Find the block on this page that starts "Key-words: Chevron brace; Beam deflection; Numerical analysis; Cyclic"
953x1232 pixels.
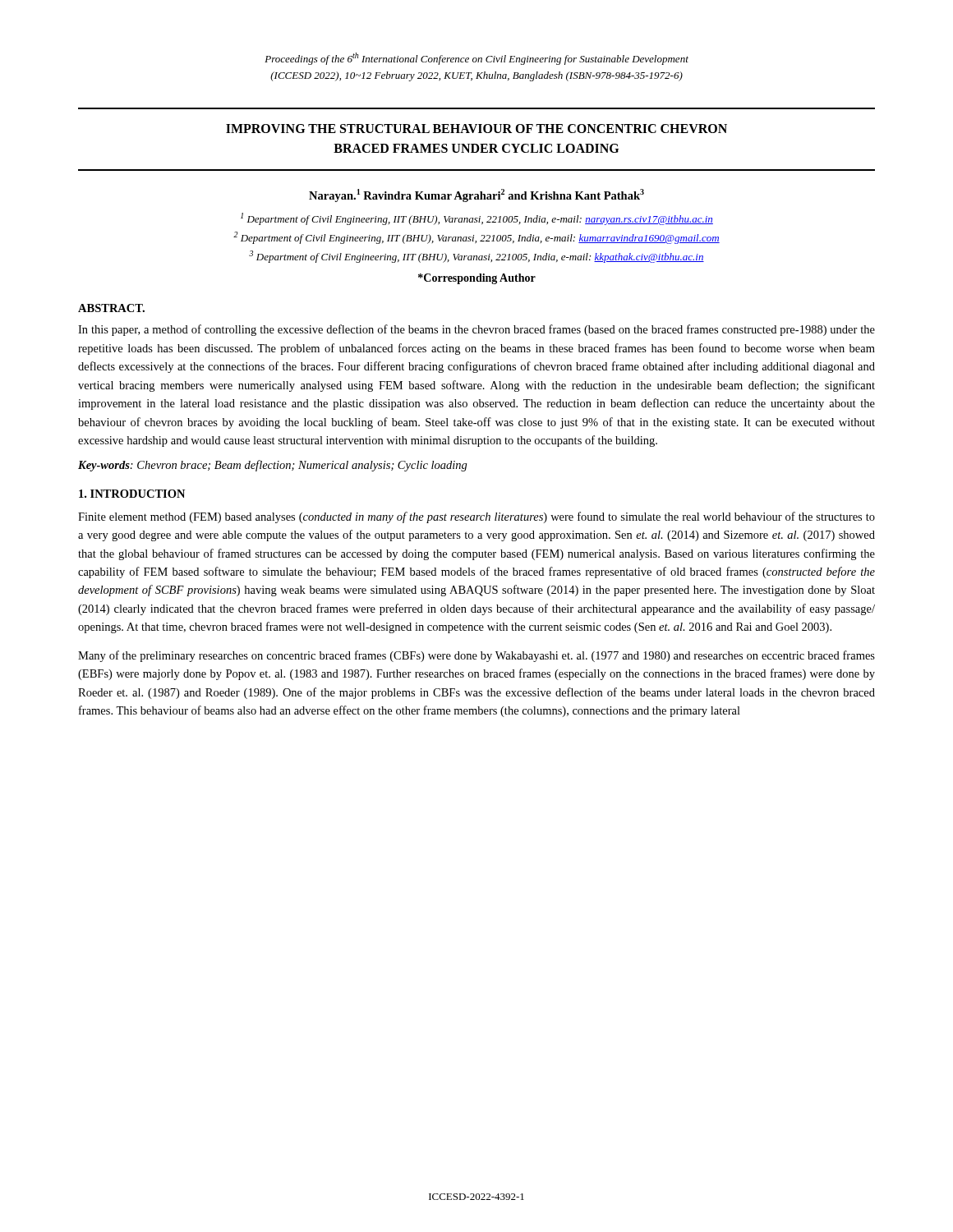273,465
